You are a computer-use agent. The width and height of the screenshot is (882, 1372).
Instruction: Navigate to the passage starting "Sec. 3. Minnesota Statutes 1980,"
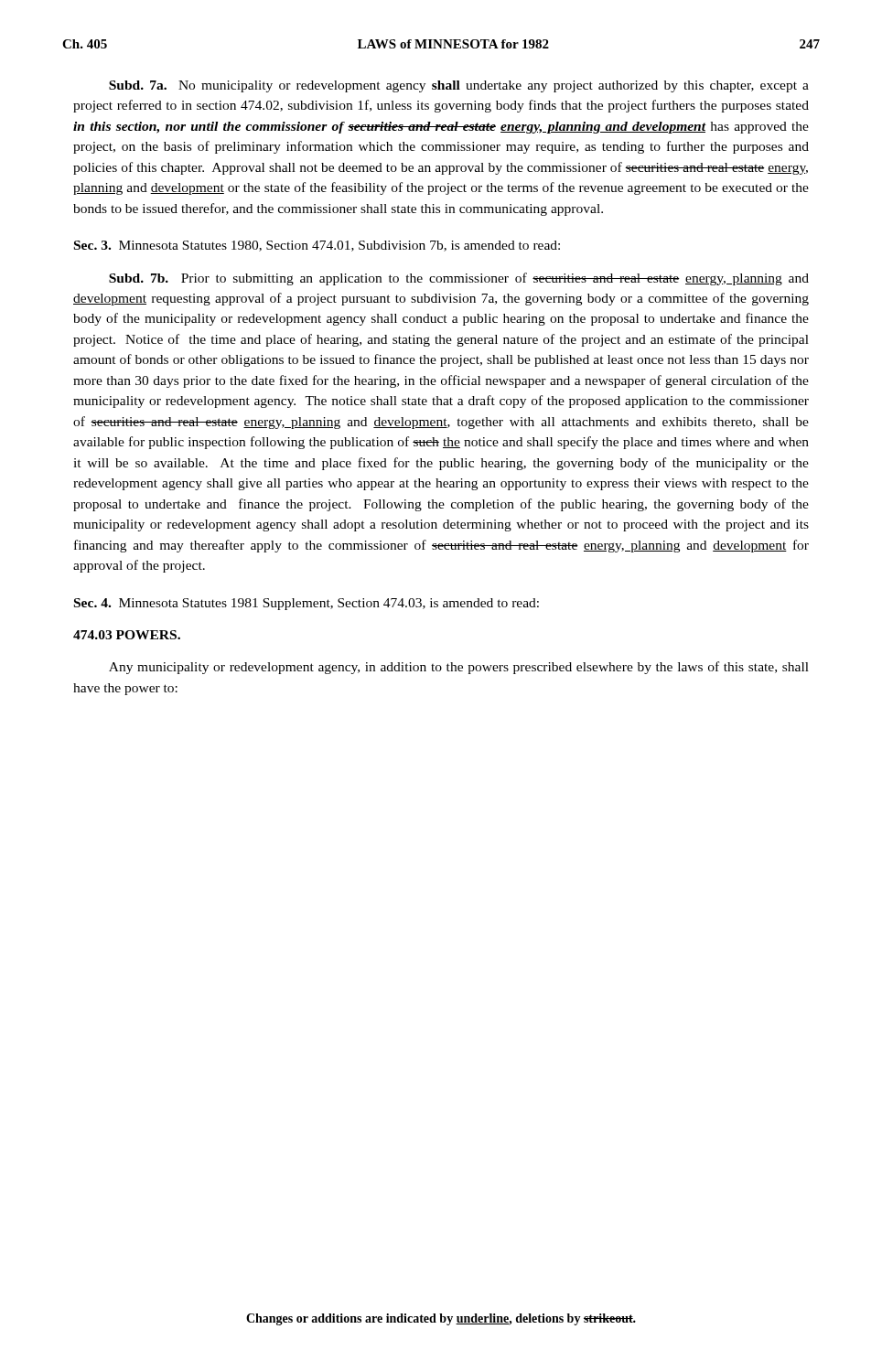click(441, 245)
